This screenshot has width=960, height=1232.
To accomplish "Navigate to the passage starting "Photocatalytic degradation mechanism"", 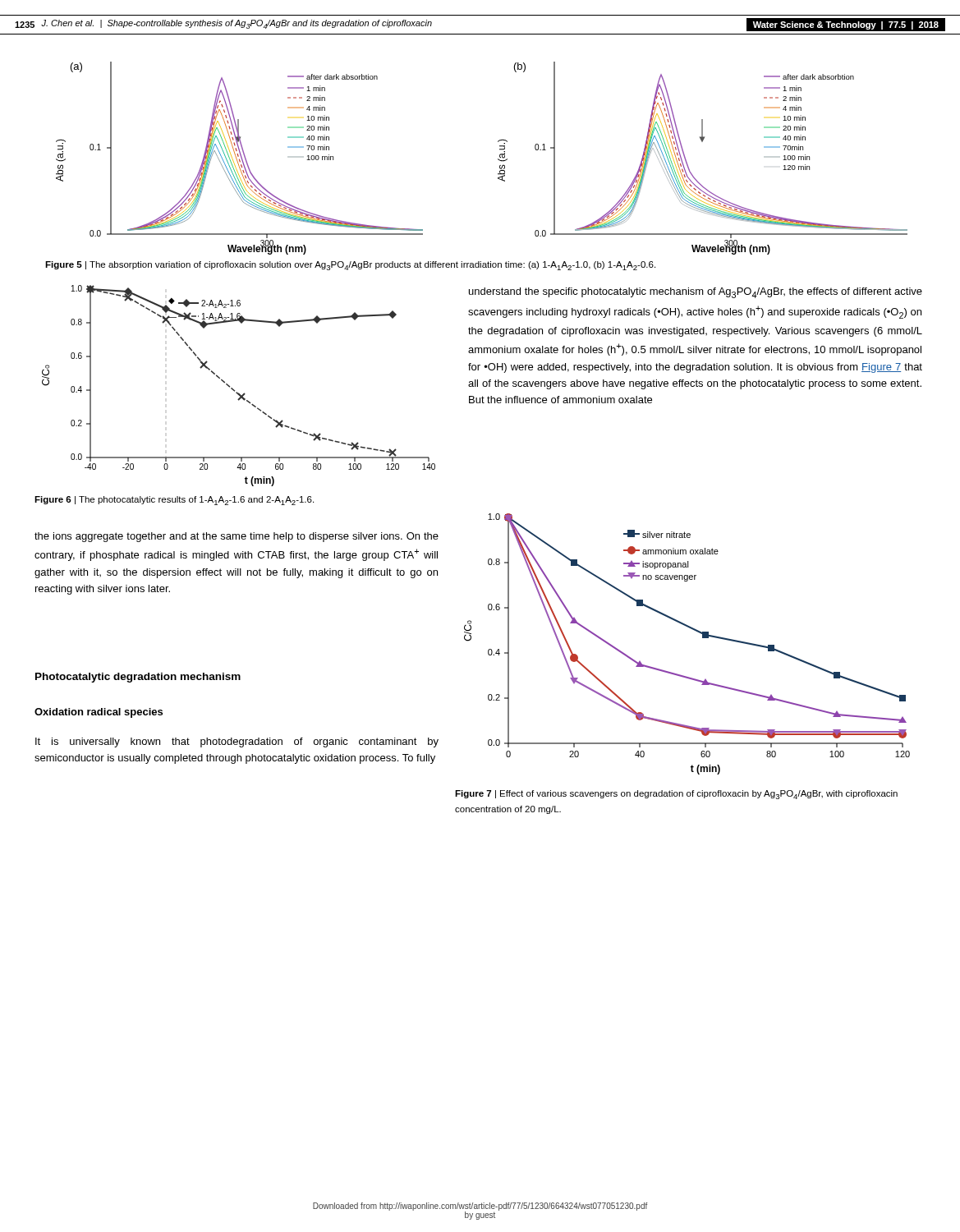I will [138, 676].
